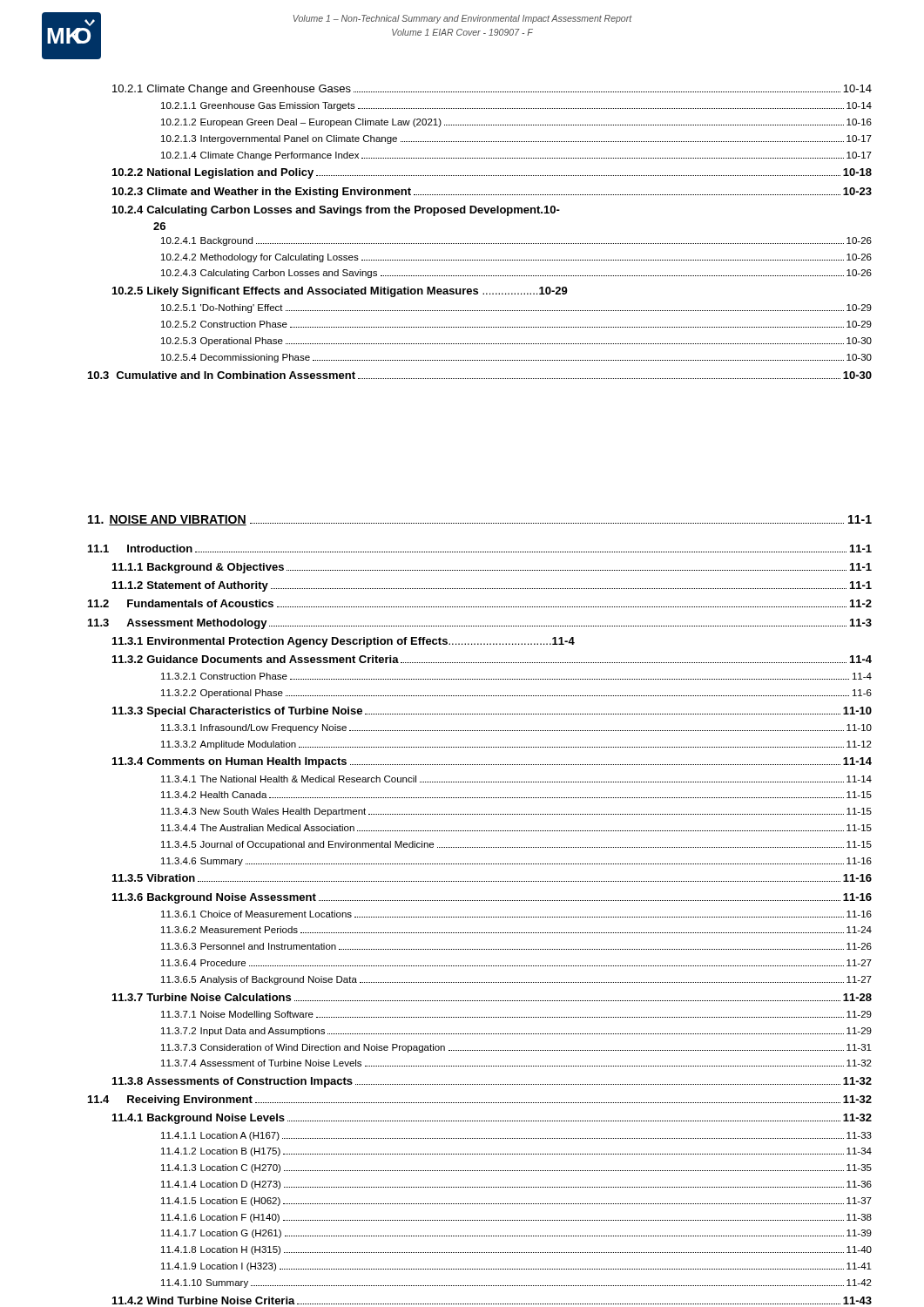Find the list item that reads "11.3.3.2 Amplitude Modulation"
This screenshot has height=1307, width=924.
coord(516,745)
